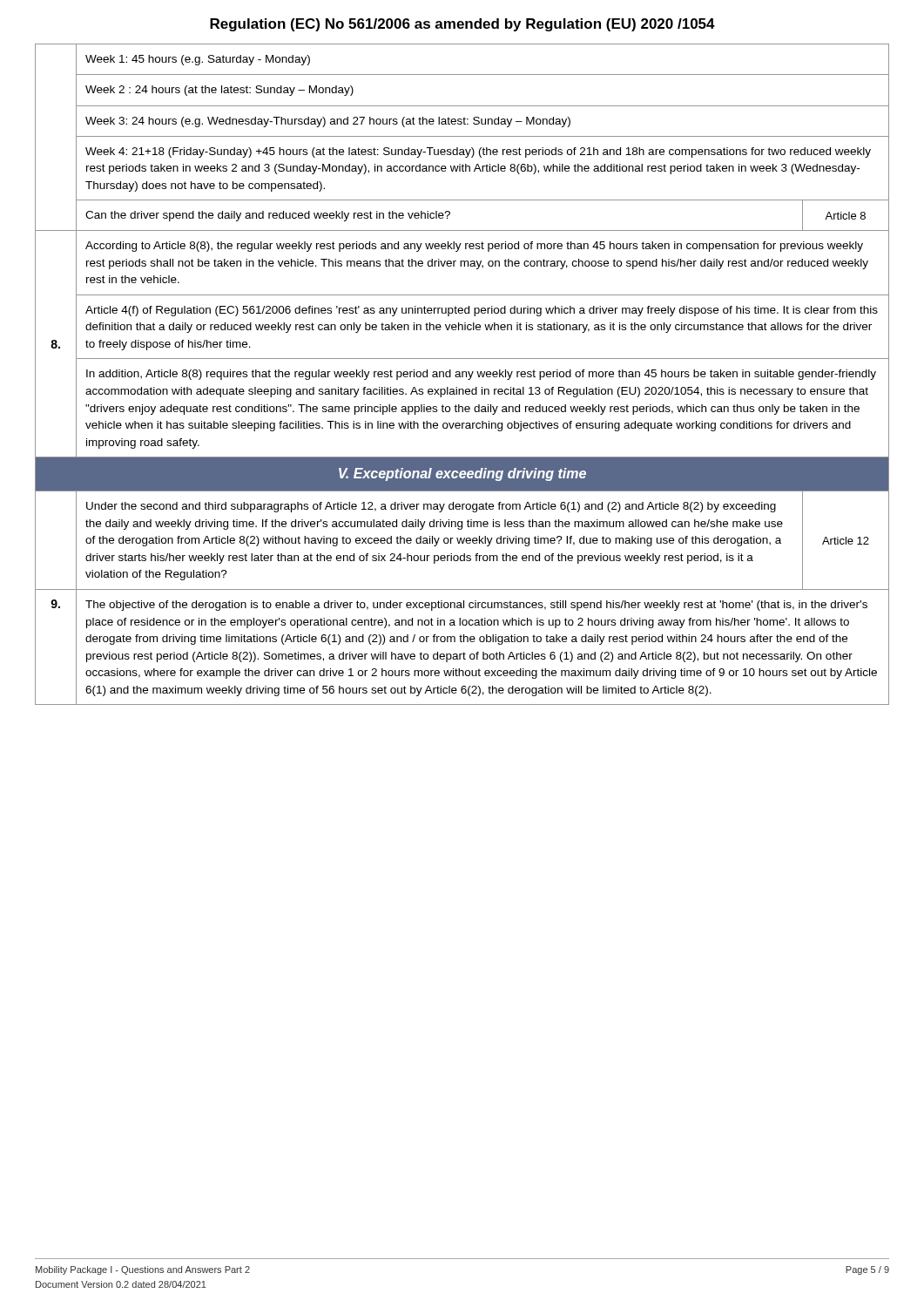This screenshot has height=1307, width=924.
Task: Click the passage that begins "Week 4: 21+18 (Friday-Sunday) +45 hours"
Action: tap(478, 168)
